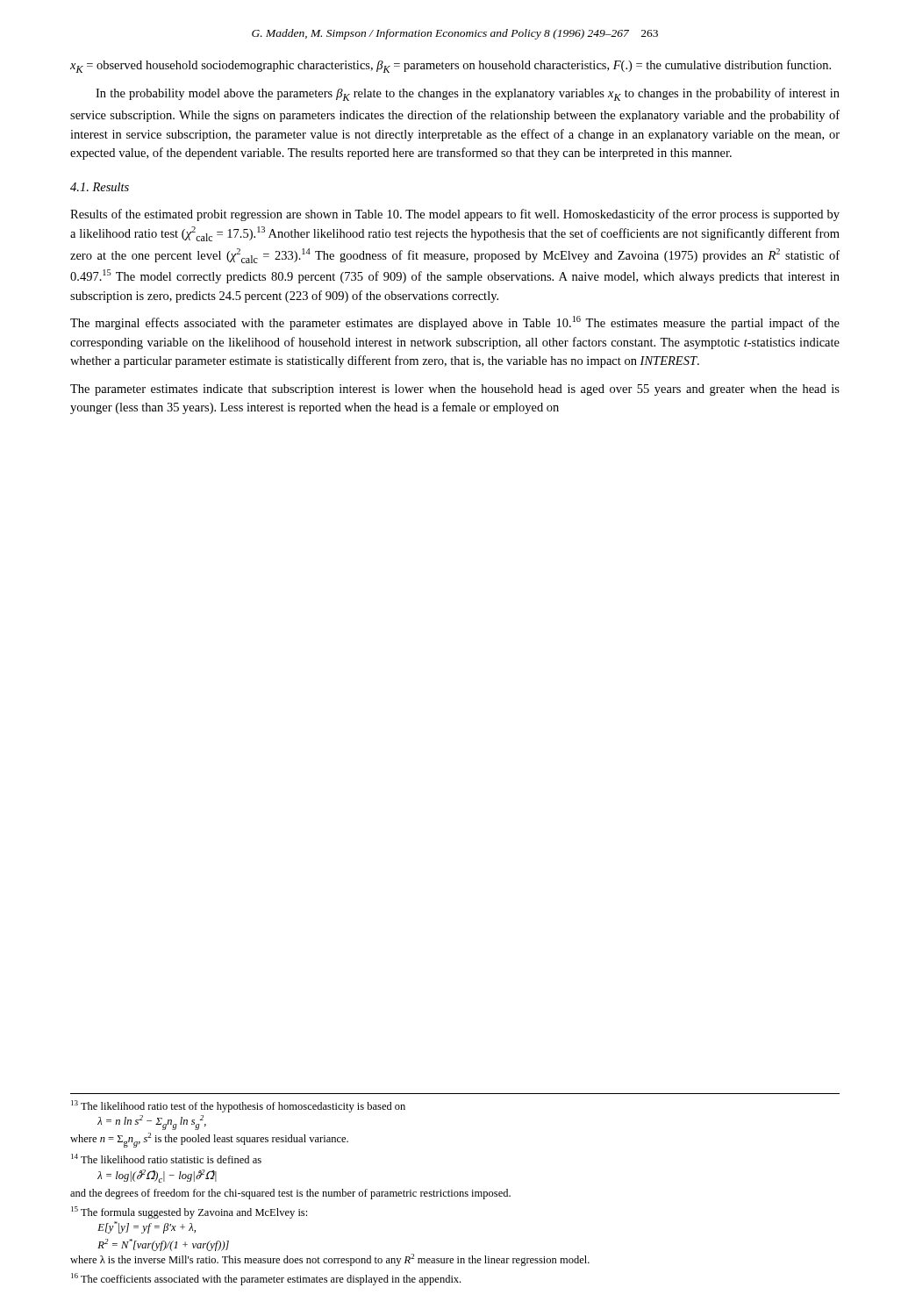Find the footnote containing "15 The formula suggested by Zavoina and McElvey"
This screenshot has width=901, height=1316.
(189, 1212)
